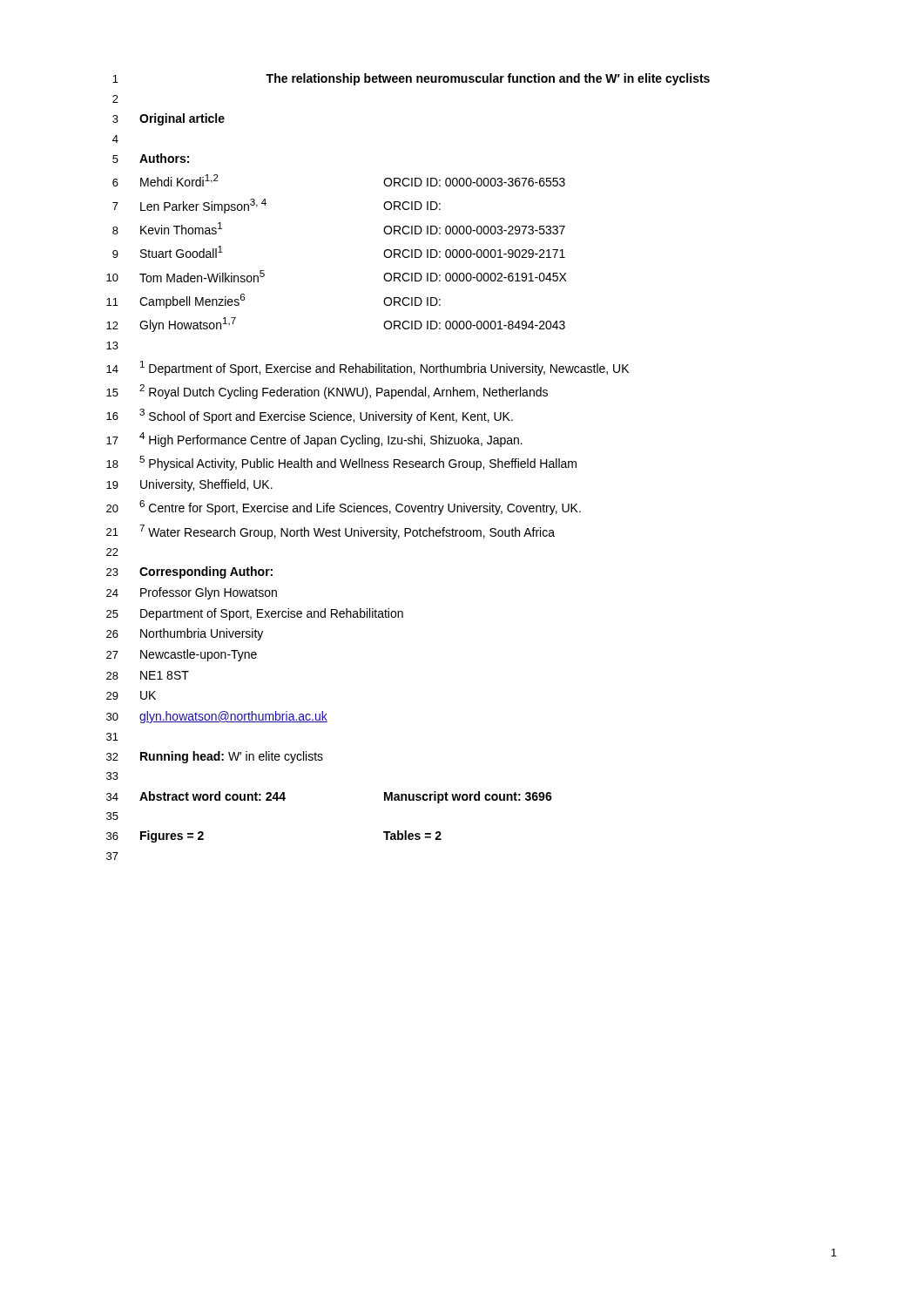This screenshot has width=924, height=1307.
Task: Point to the text block starting "24 Professor Glyn Howatson"
Action: [192, 593]
